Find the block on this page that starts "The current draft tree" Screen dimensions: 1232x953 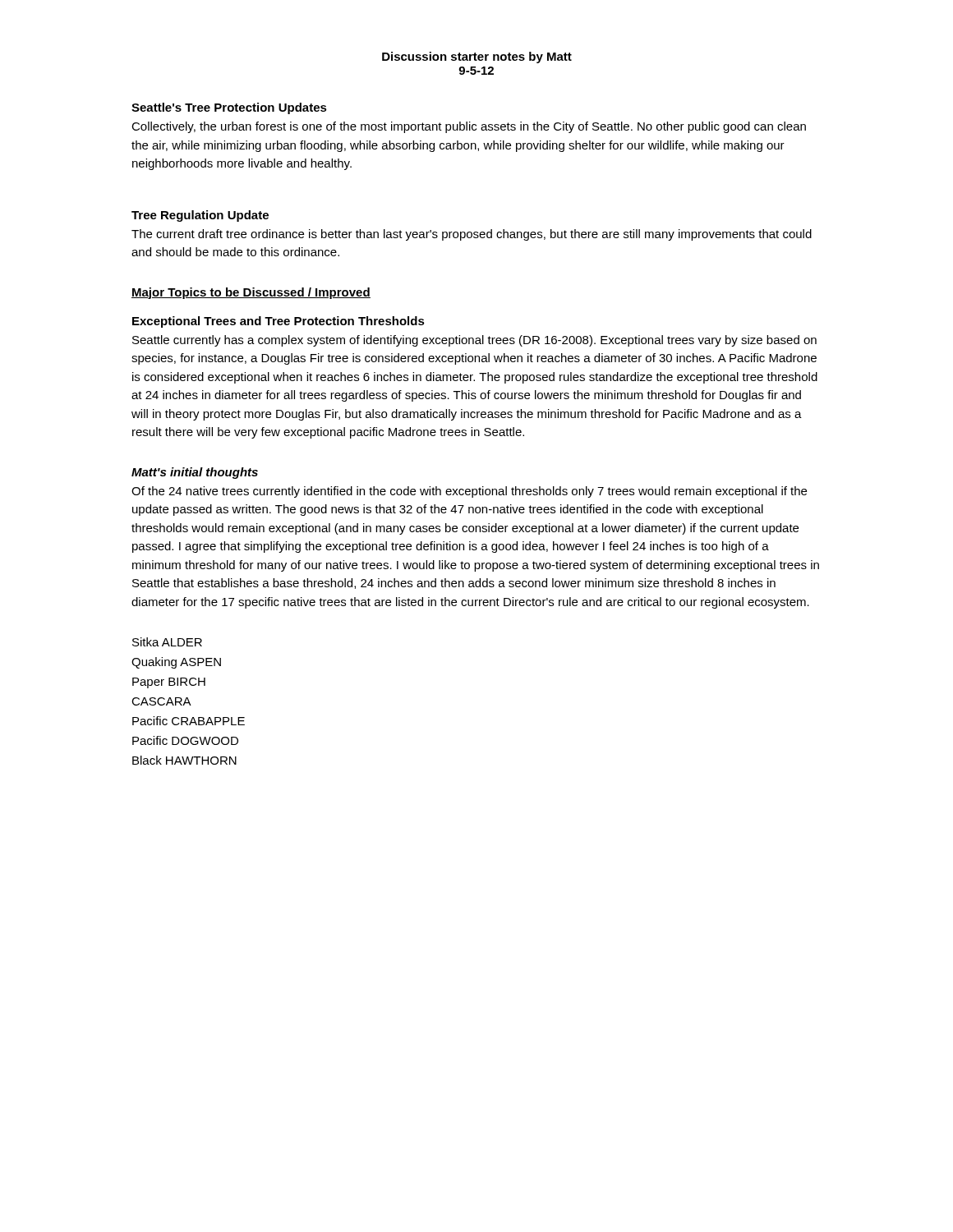472,243
